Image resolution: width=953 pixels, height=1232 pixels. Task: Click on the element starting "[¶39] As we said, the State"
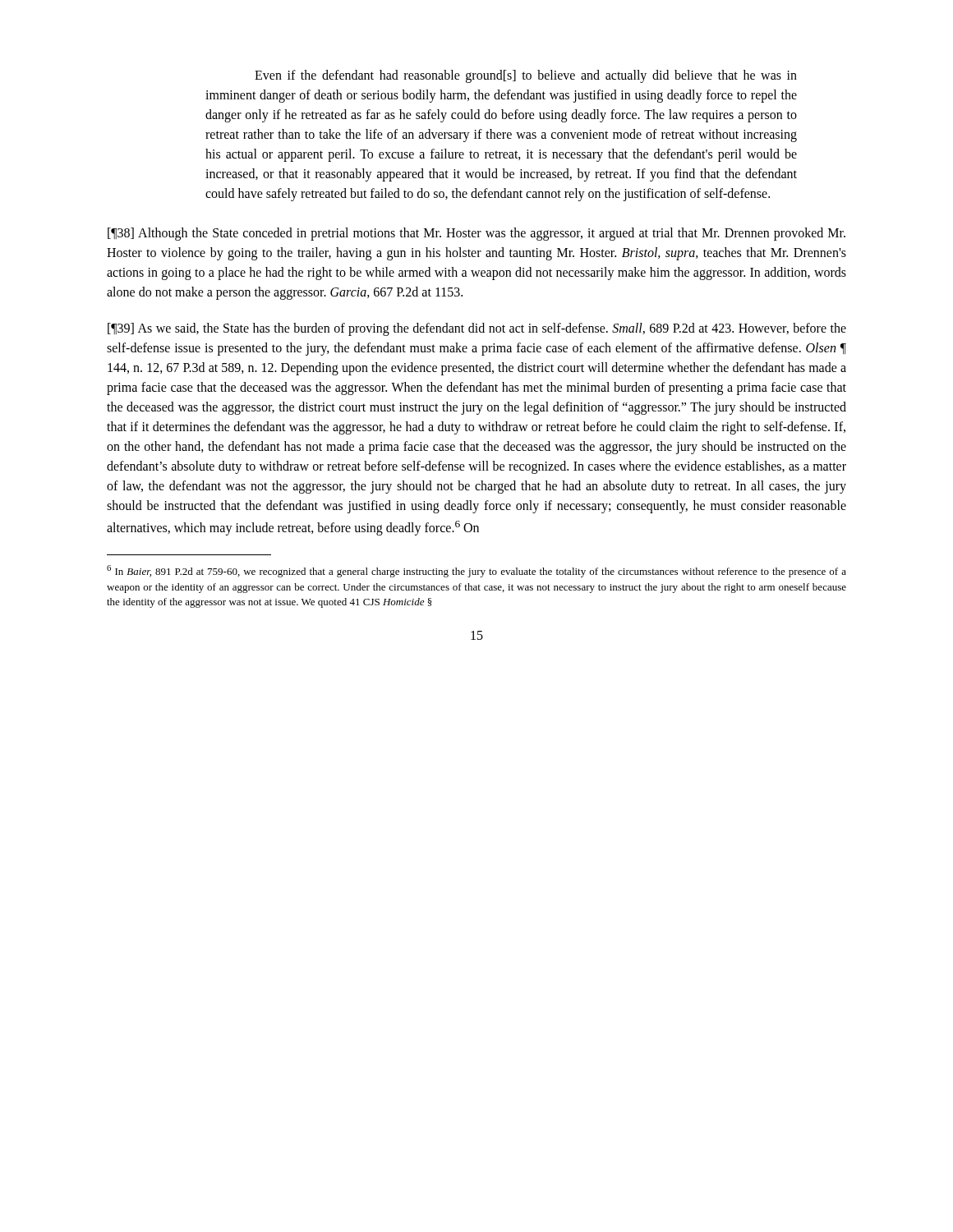[x=476, y=428]
